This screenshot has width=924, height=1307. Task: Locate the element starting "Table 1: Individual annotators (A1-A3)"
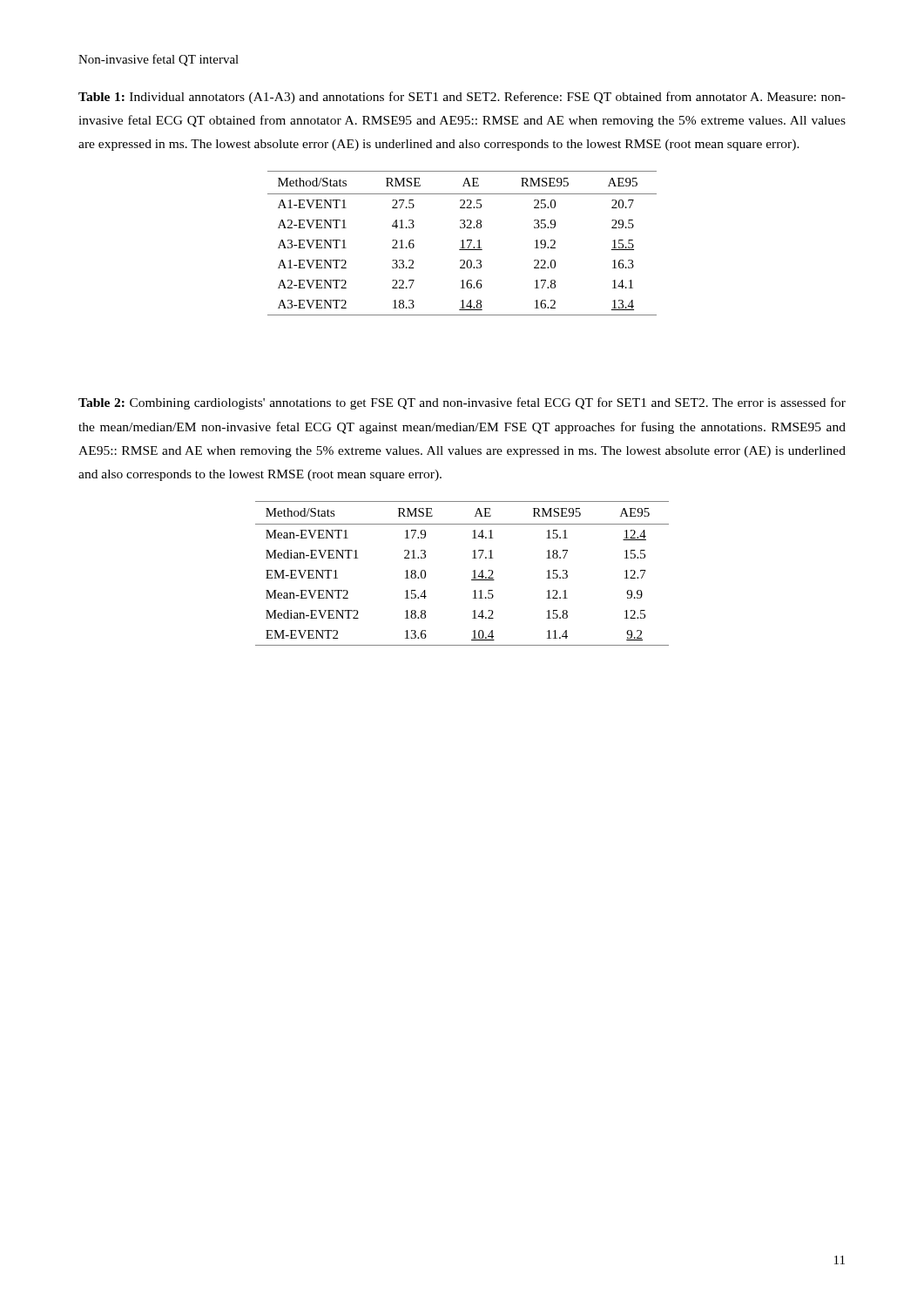pos(462,120)
